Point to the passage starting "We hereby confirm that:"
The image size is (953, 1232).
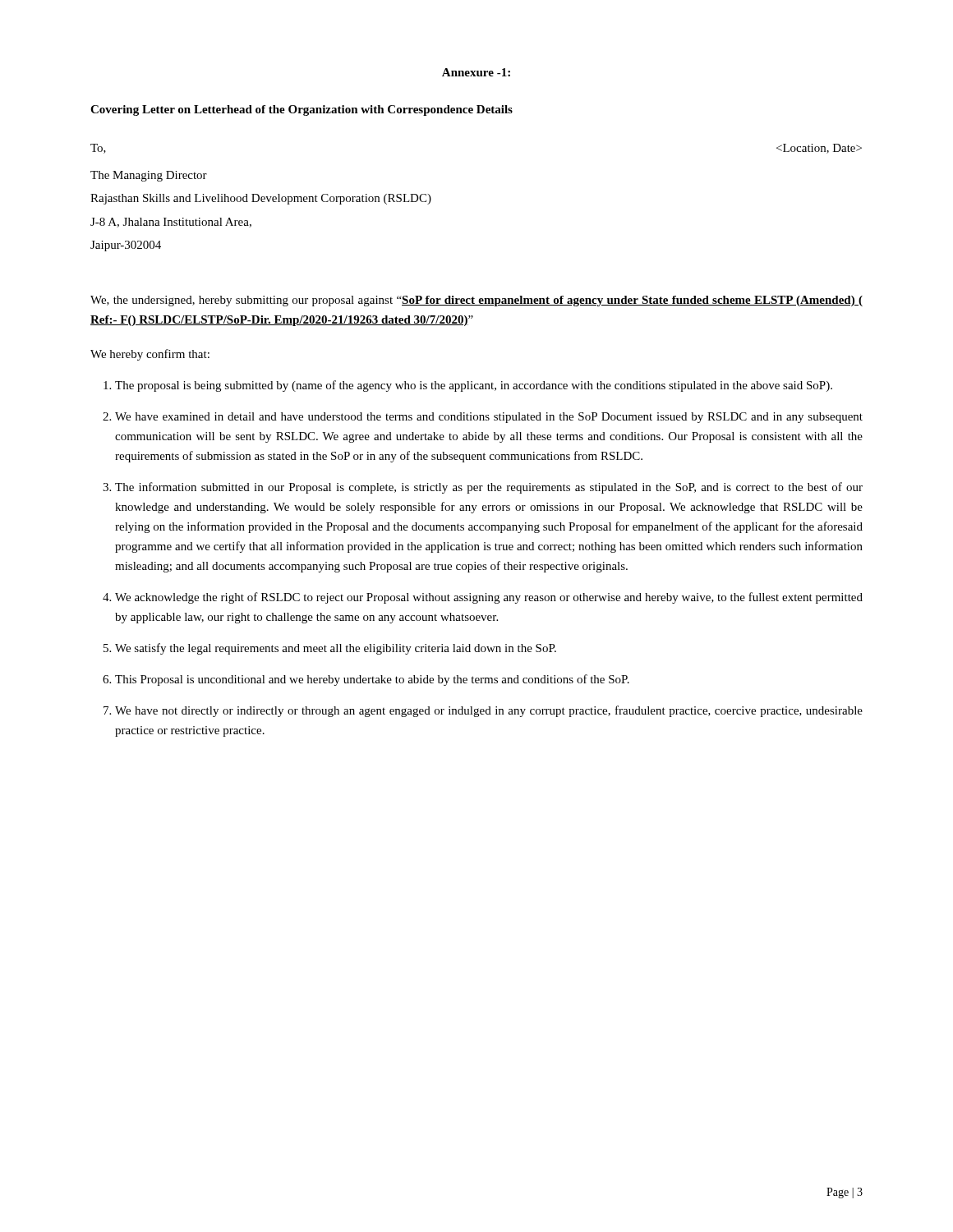(150, 354)
